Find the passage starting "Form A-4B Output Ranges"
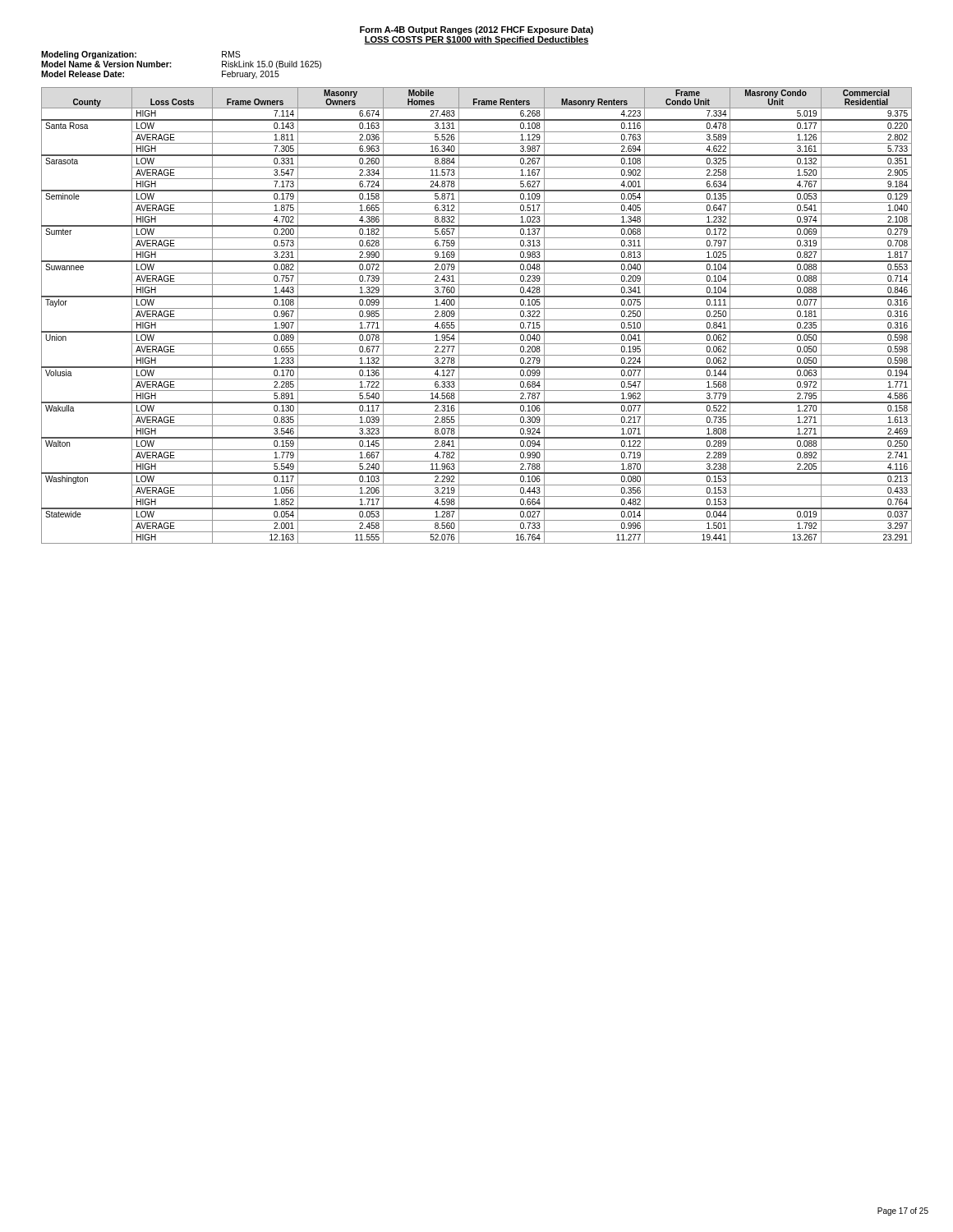The image size is (953, 1232). [476, 34]
